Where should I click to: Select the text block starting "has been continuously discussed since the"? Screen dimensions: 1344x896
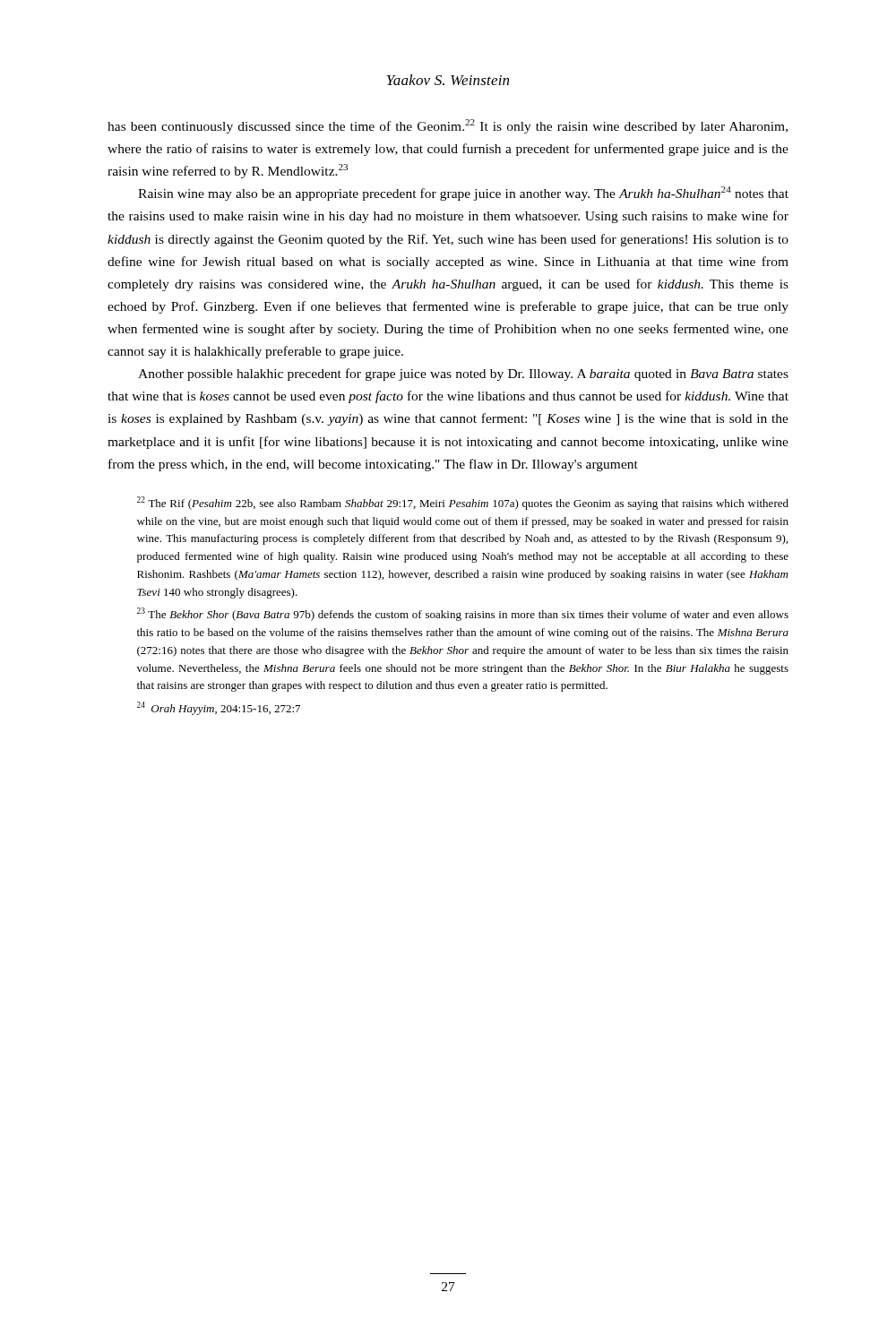click(x=448, y=295)
